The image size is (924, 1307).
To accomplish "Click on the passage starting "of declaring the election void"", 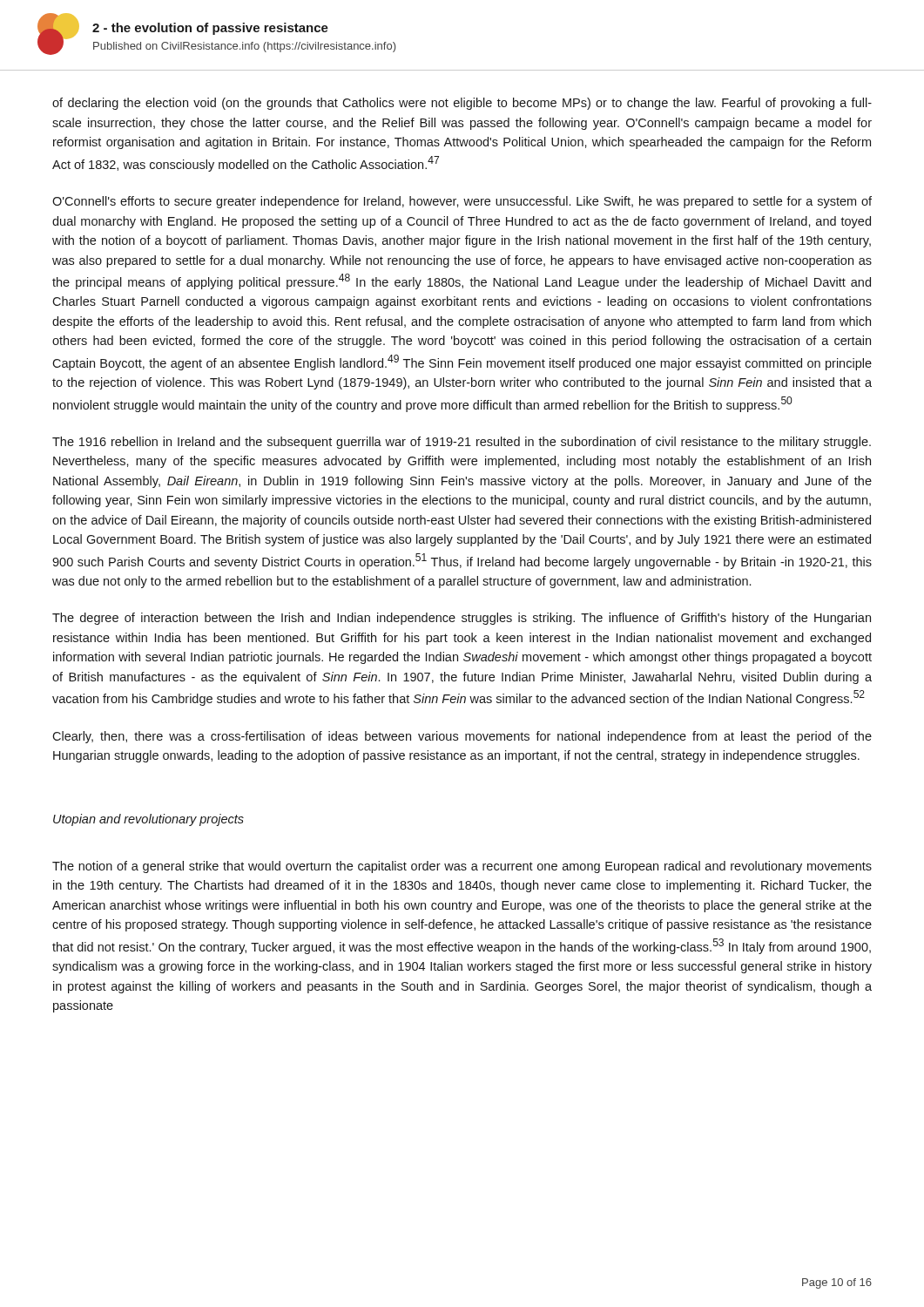I will pos(462,134).
